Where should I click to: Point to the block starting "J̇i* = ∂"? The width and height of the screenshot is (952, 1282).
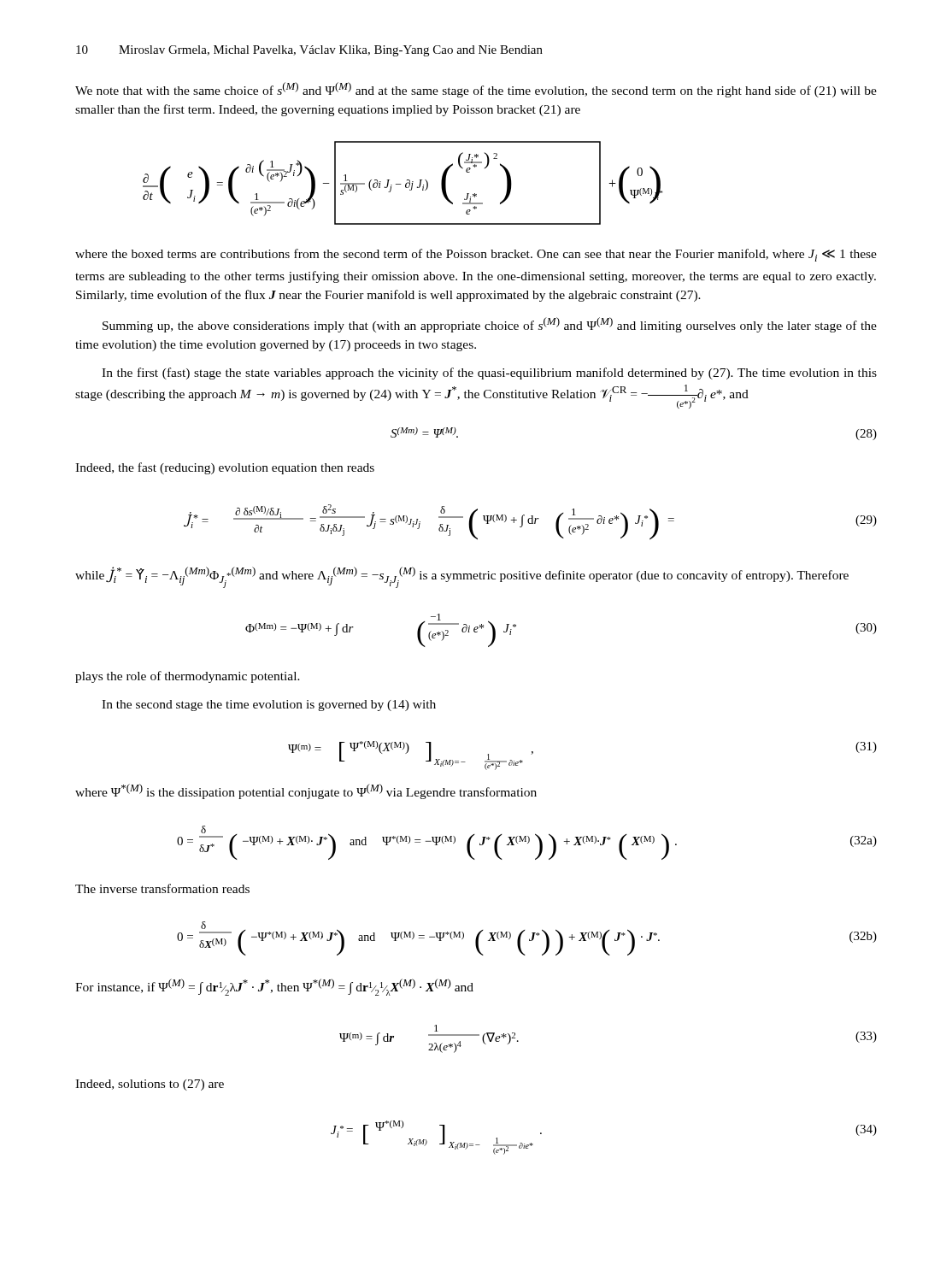tap(531, 520)
